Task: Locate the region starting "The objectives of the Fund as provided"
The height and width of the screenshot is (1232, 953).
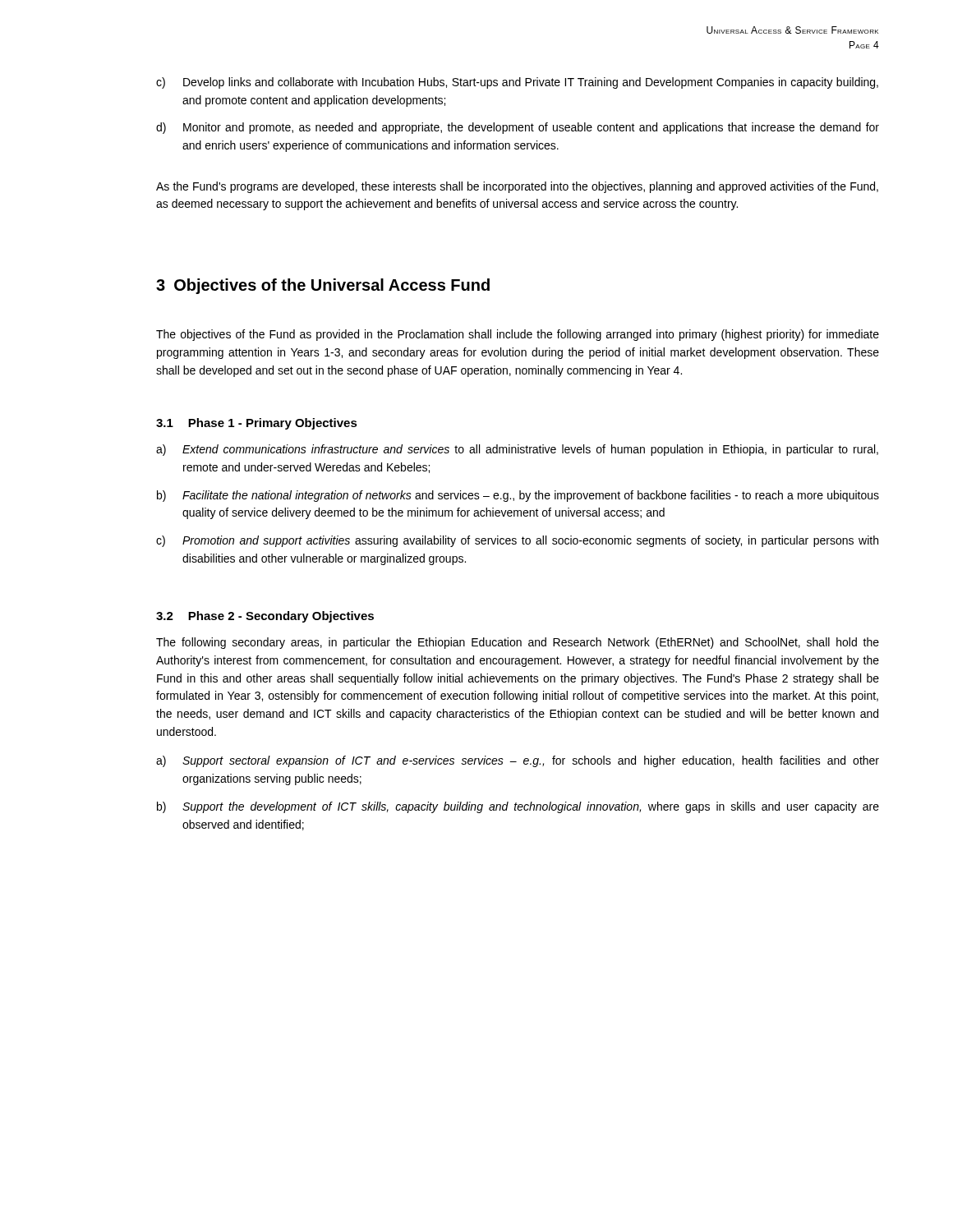Action: 518,352
